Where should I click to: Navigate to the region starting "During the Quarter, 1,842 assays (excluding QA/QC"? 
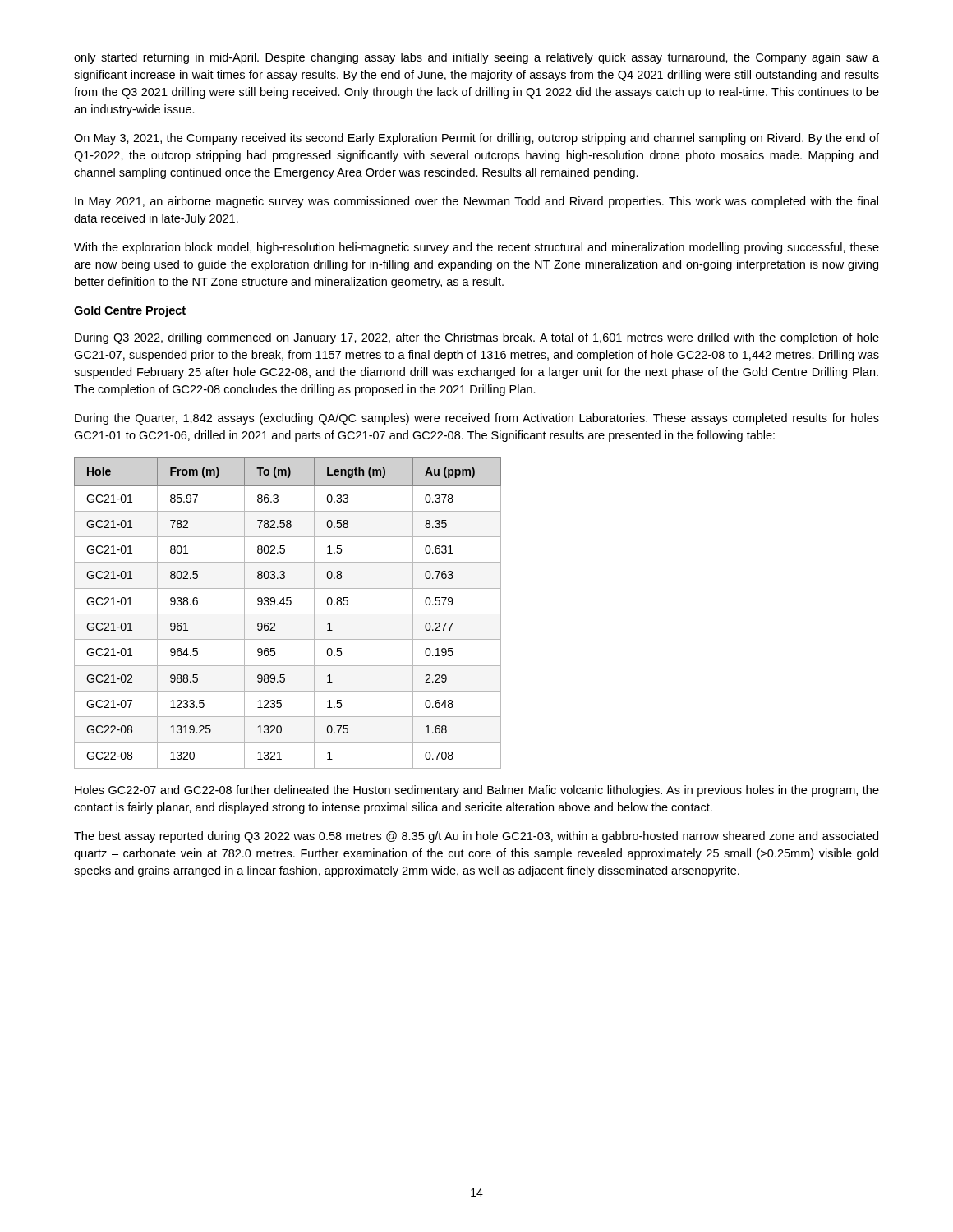(x=476, y=427)
